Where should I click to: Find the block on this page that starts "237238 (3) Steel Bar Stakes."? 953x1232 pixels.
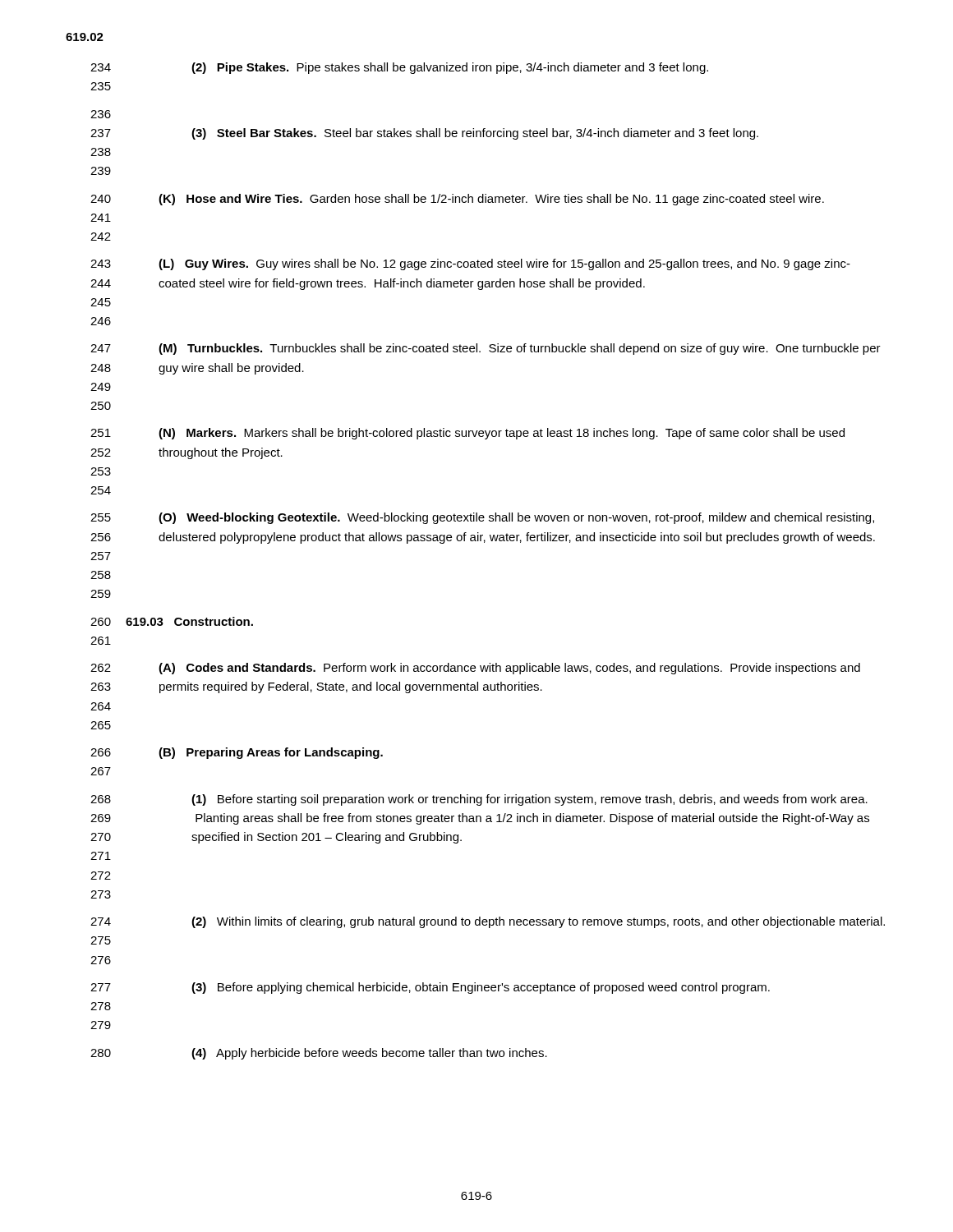pyautogui.click(x=476, y=142)
